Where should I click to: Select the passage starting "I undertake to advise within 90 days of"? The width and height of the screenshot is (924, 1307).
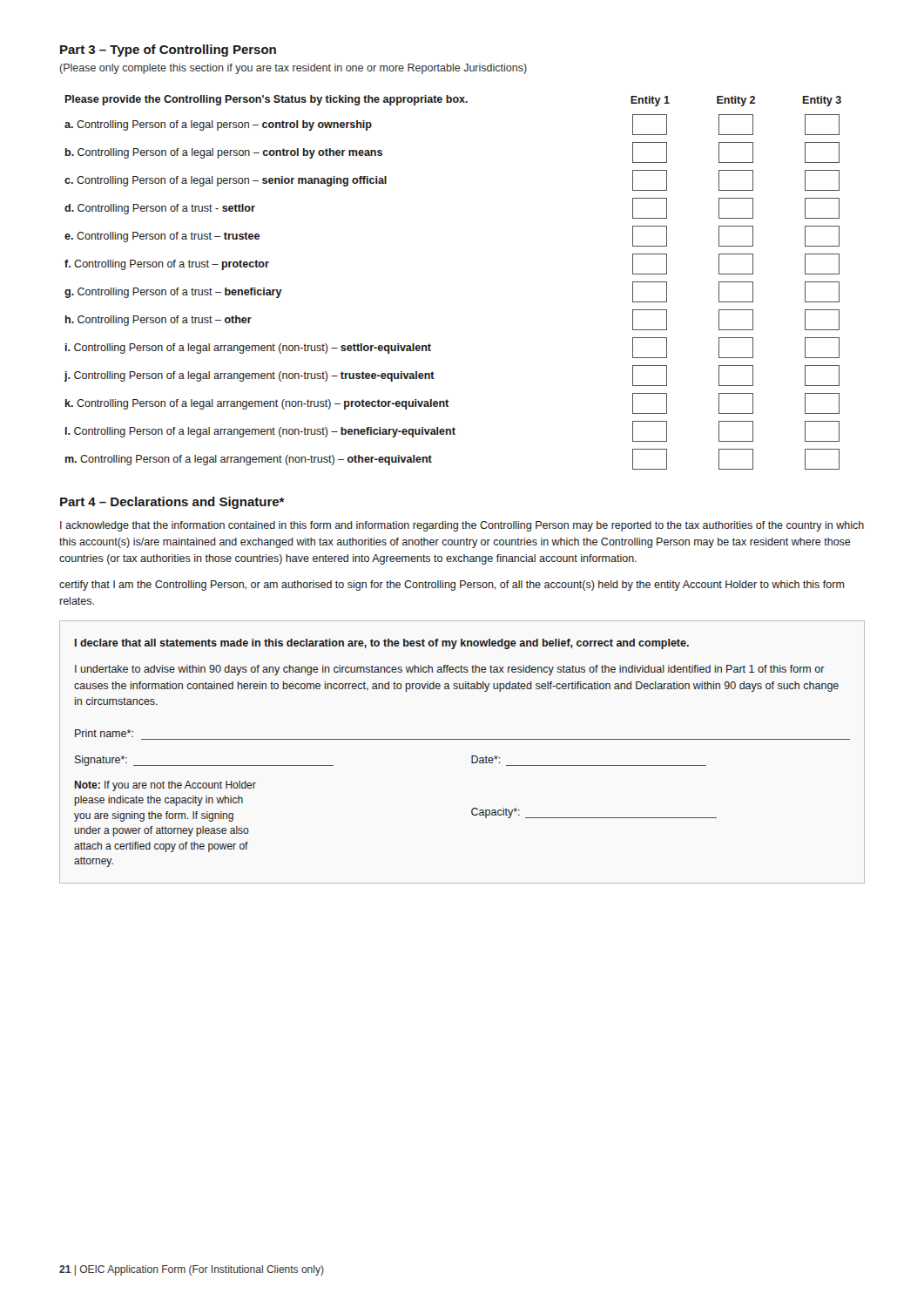point(456,685)
